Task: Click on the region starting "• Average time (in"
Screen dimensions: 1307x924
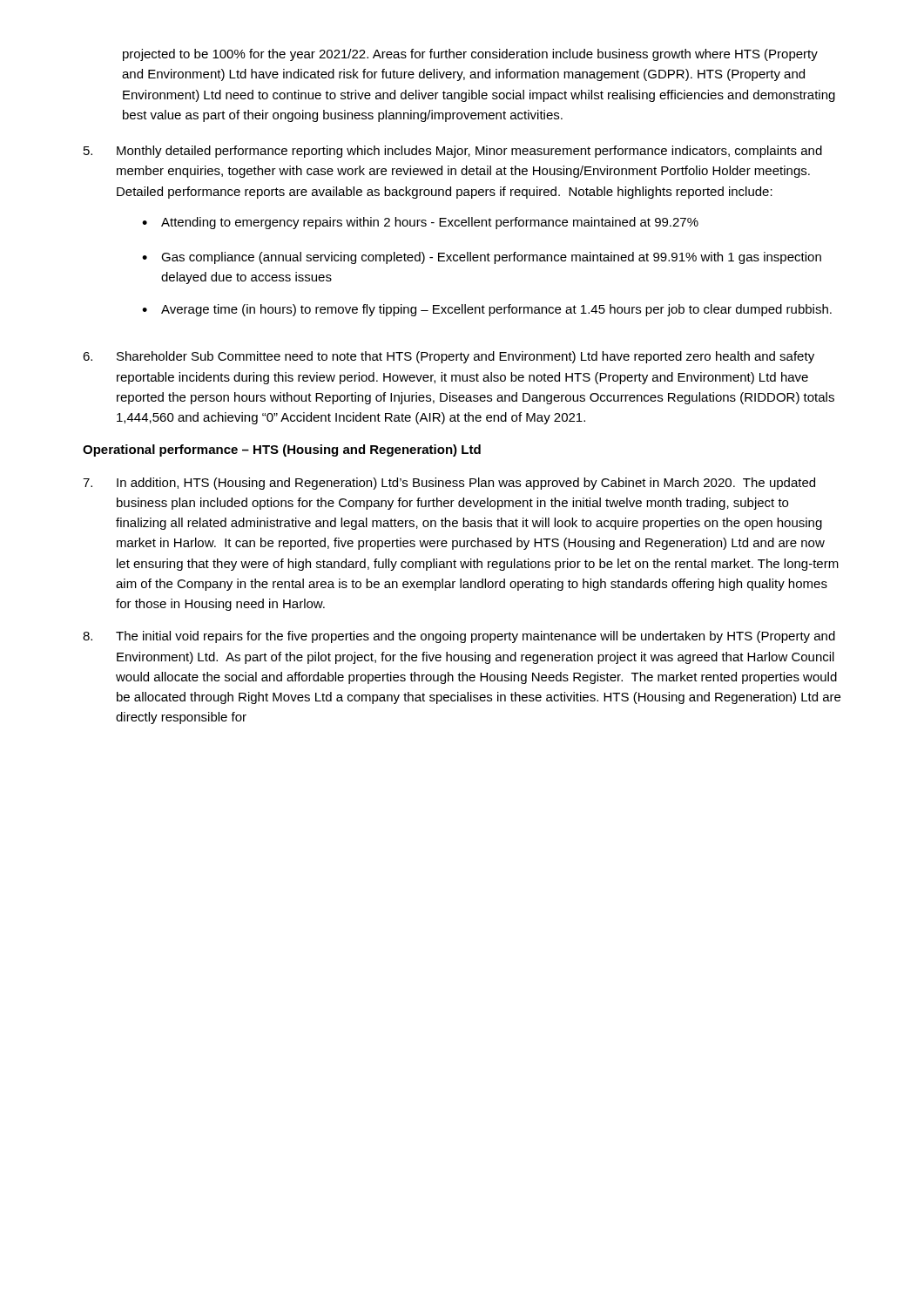Action: [x=492, y=311]
